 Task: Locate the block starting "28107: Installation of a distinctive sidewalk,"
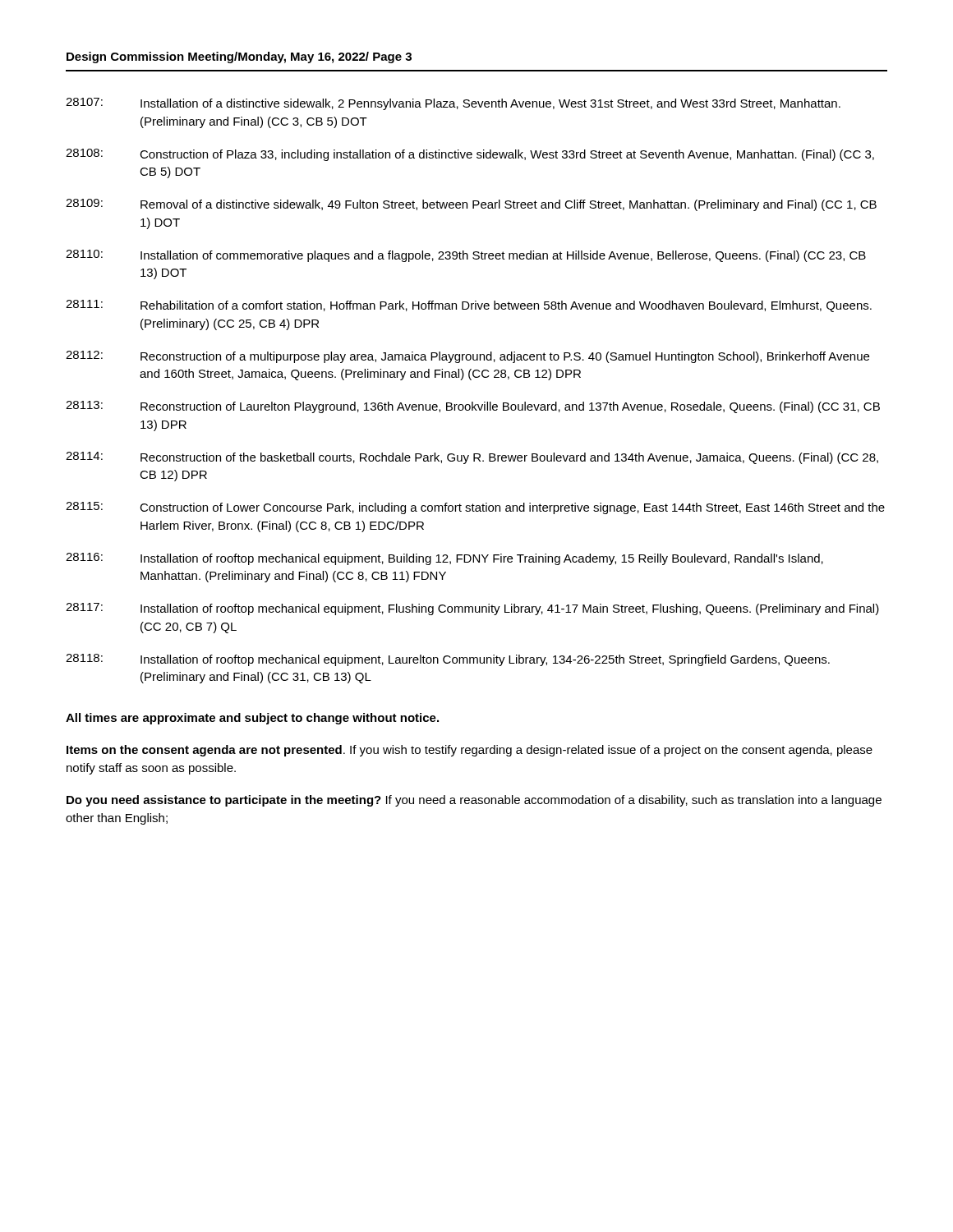pyautogui.click(x=476, y=112)
